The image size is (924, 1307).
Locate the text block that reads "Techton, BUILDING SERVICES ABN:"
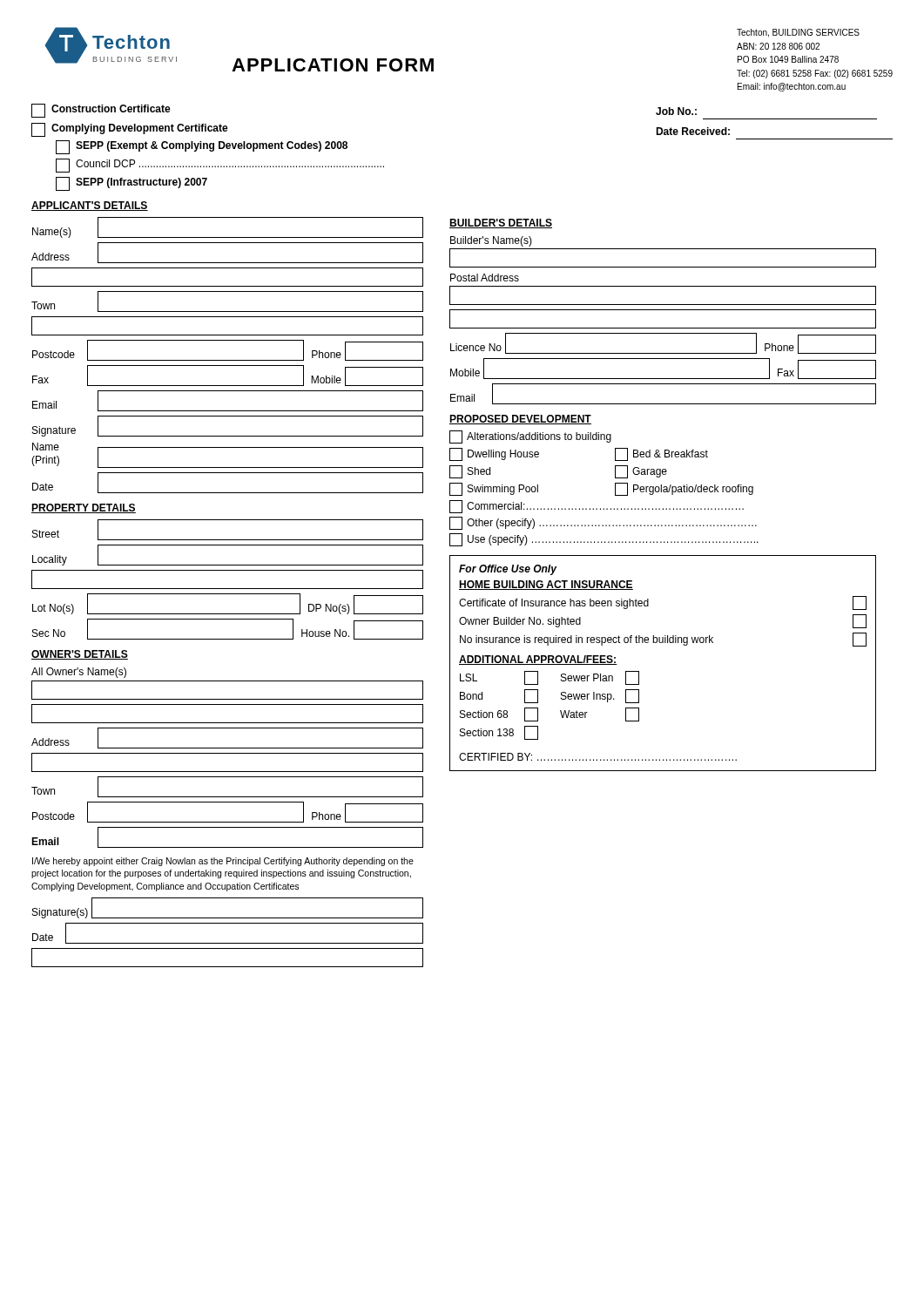click(815, 60)
